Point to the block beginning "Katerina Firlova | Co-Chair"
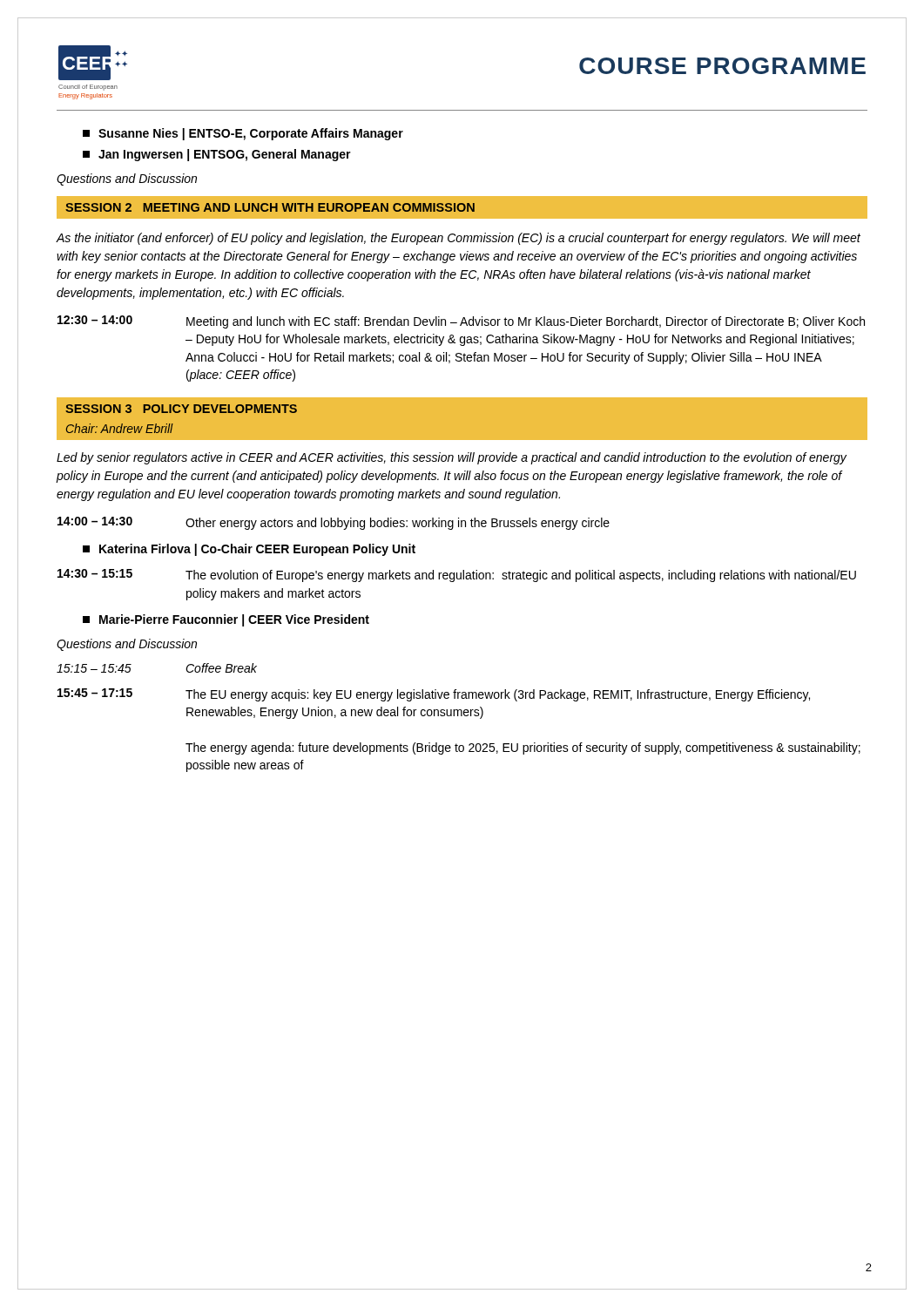Image resolution: width=924 pixels, height=1307 pixels. click(x=249, y=549)
